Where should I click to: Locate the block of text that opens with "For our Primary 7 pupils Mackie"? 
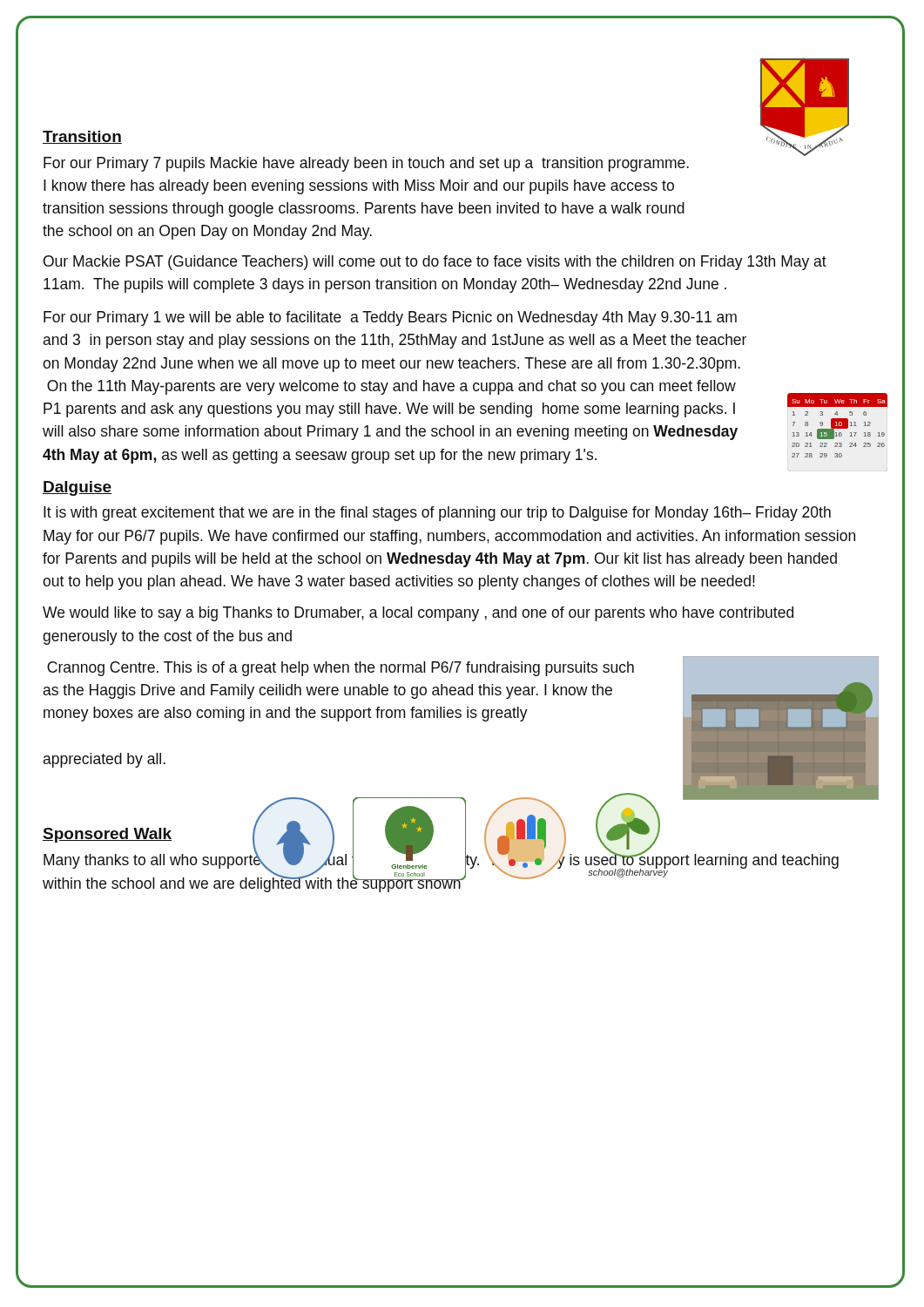pyautogui.click(x=366, y=197)
